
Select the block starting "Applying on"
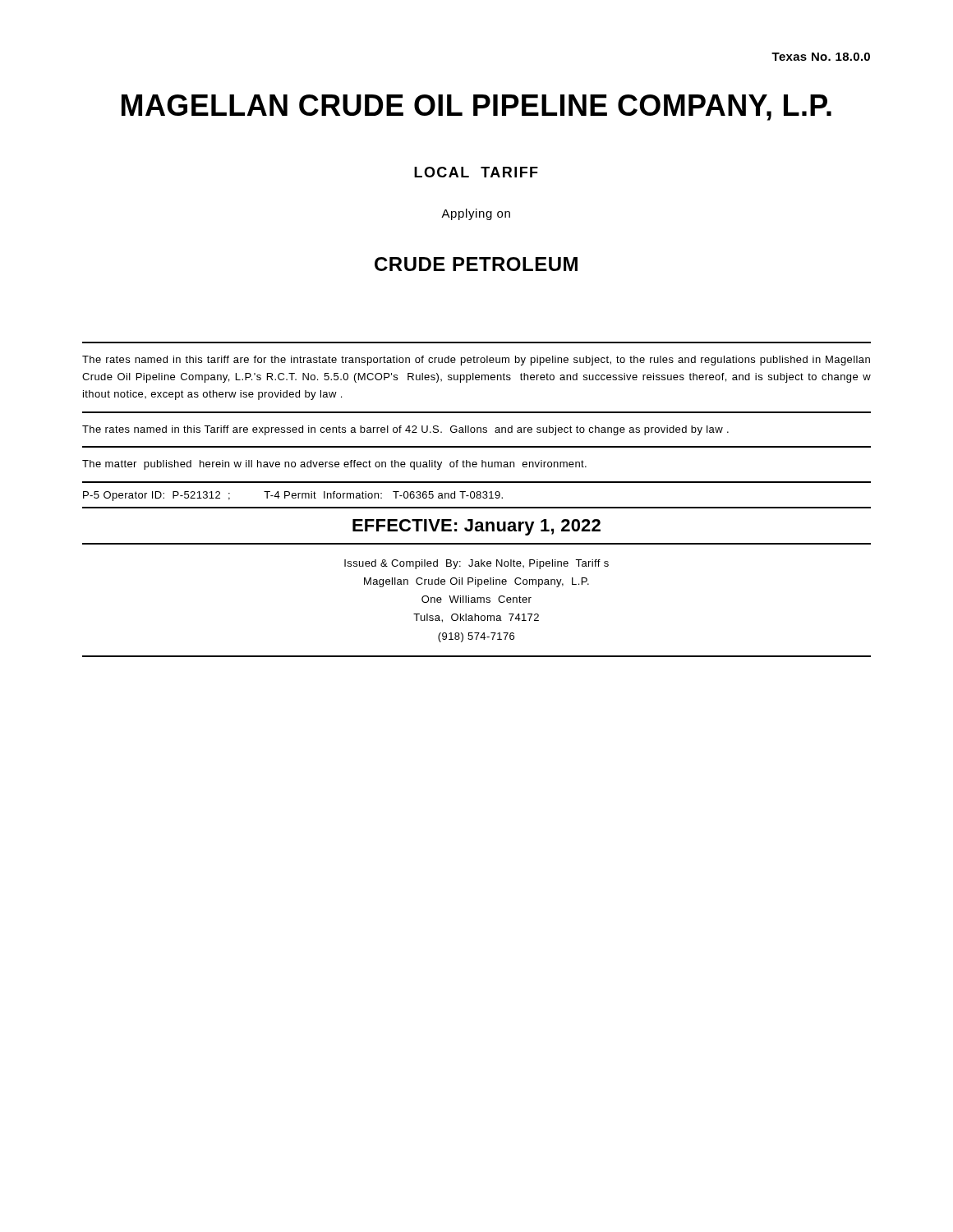point(476,213)
